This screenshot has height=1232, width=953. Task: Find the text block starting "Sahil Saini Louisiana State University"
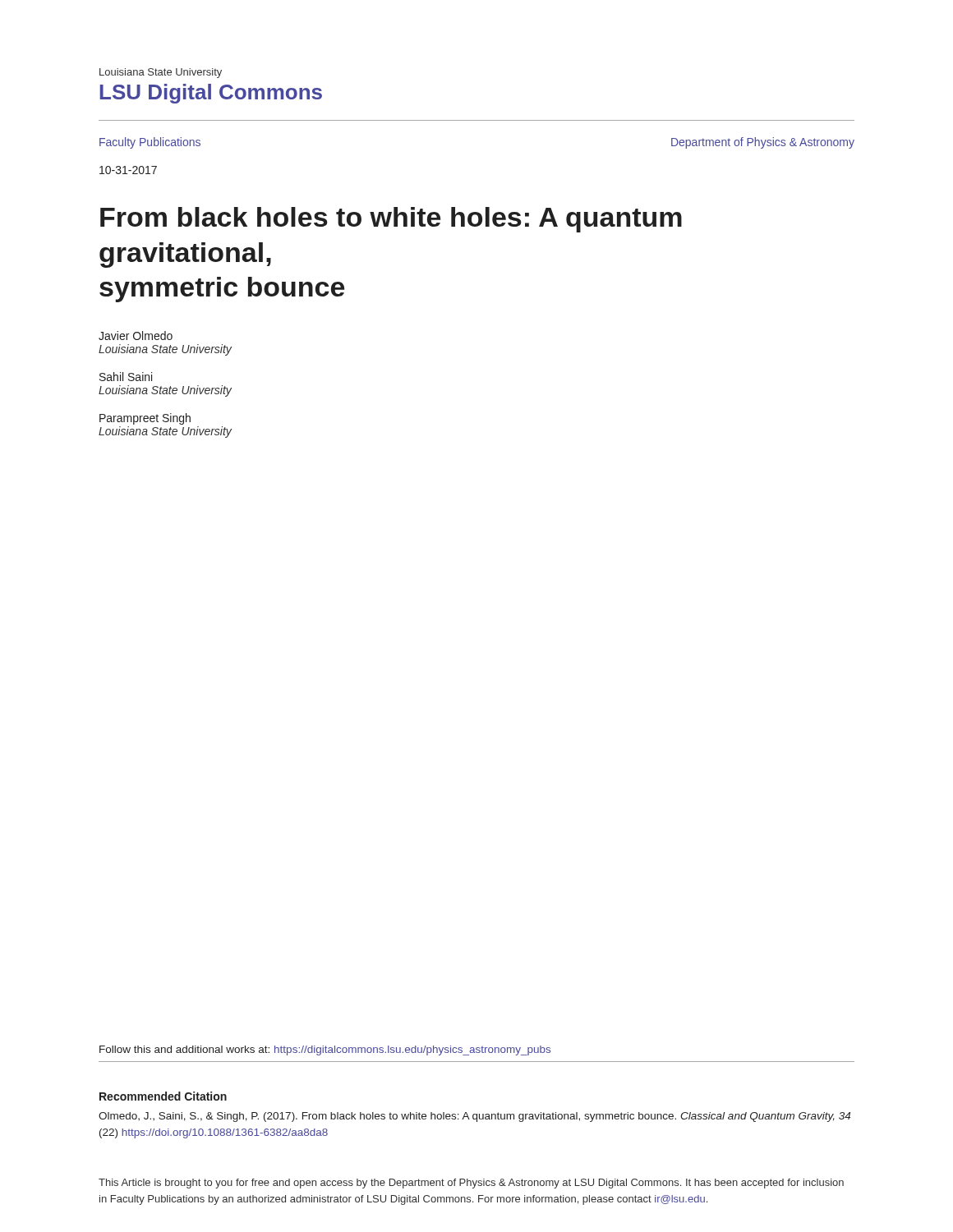[126, 377]
